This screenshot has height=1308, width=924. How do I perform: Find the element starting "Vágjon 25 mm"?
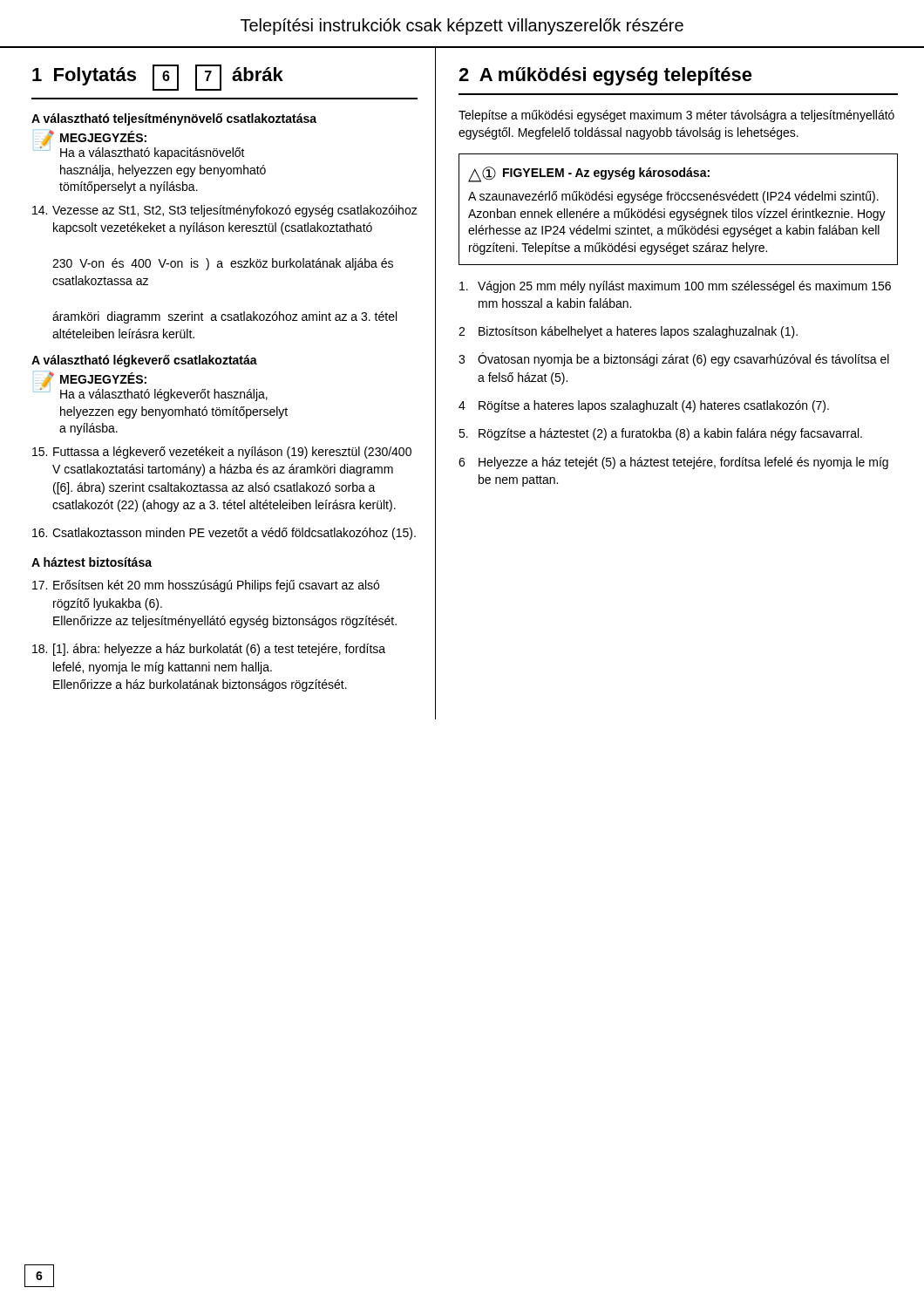pyautogui.click(x=678, y=295)
